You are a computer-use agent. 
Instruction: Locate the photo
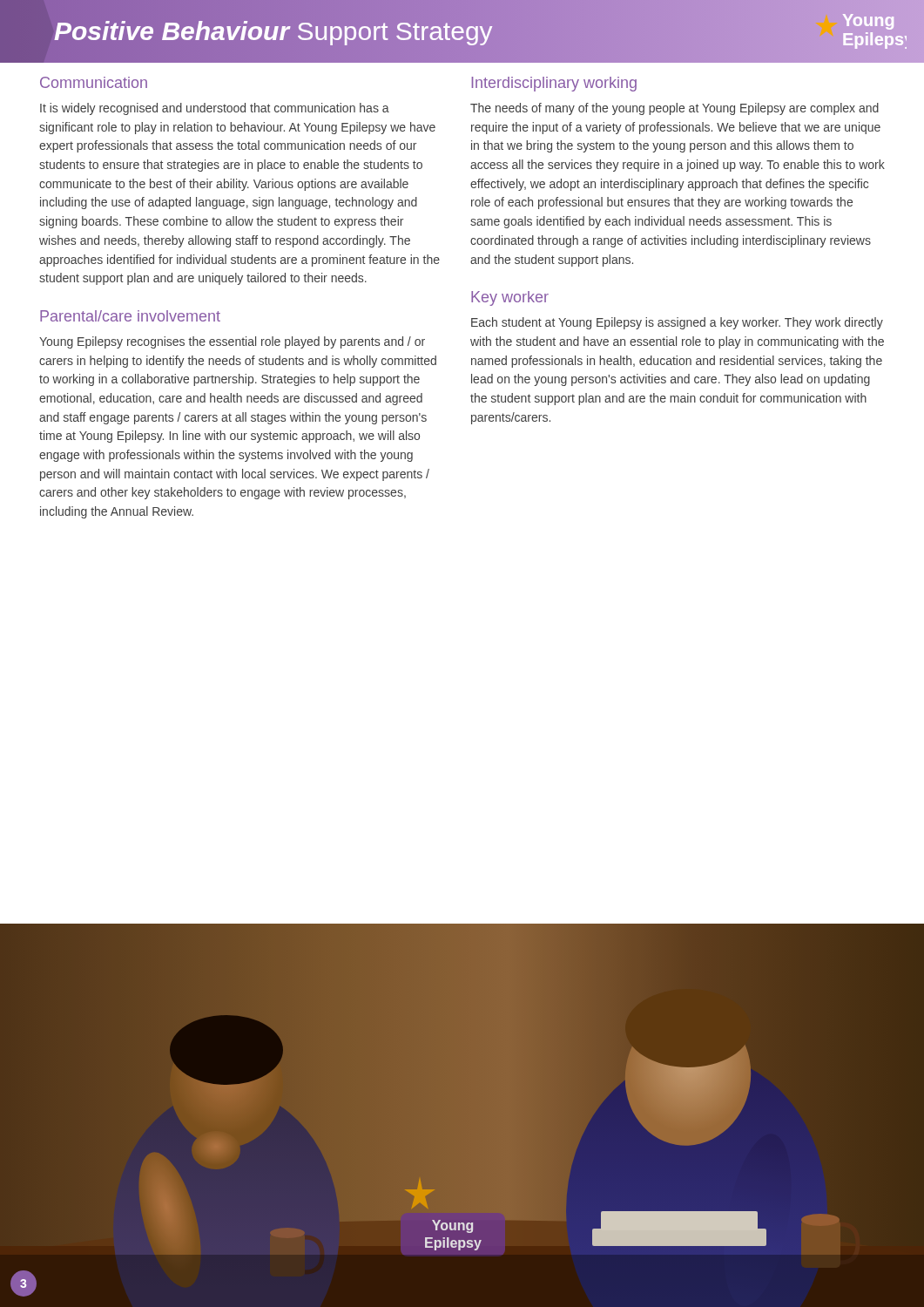pyautogui.click(x=462, y=1115)
